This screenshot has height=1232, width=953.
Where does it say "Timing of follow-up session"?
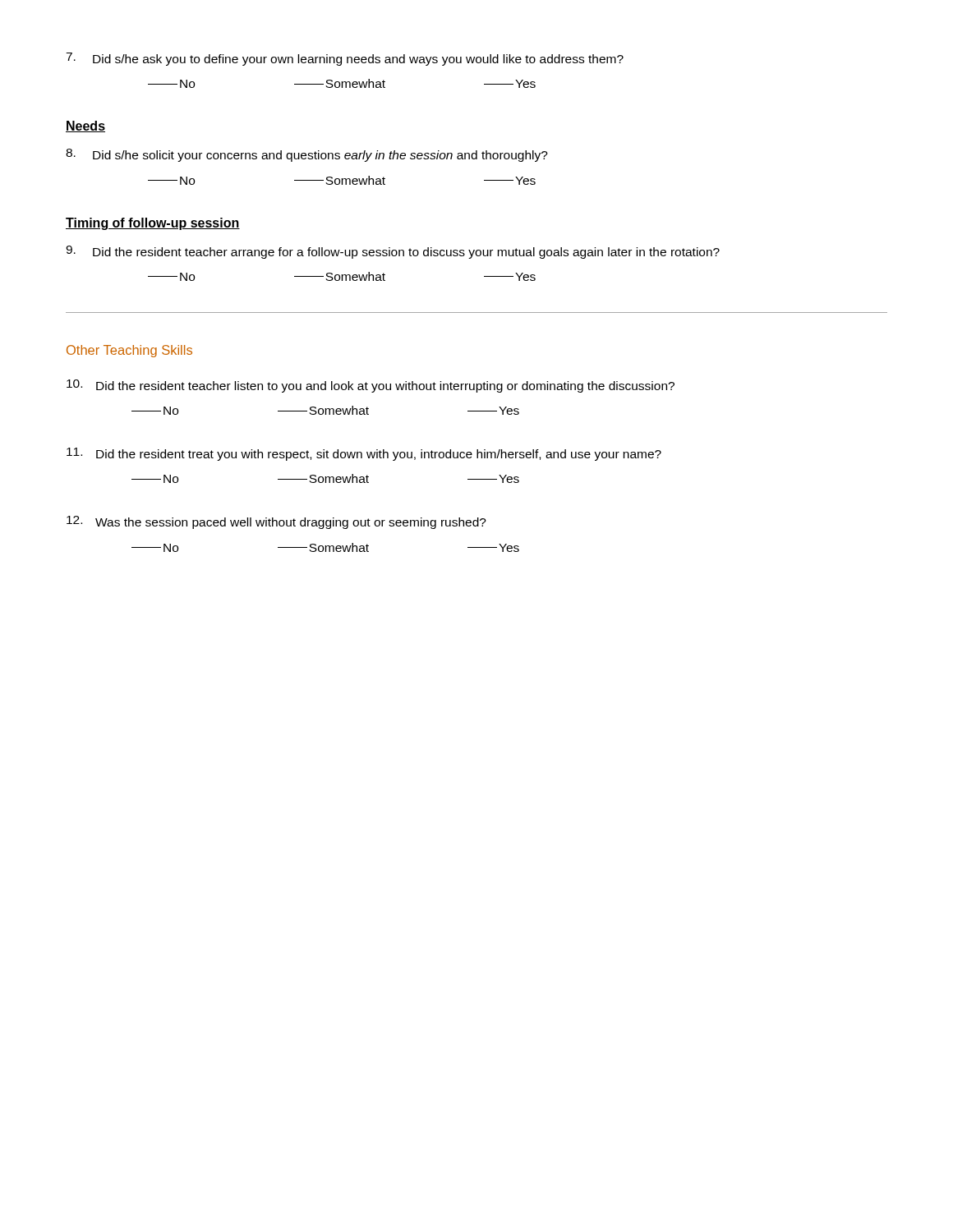[x=153, y=223]
